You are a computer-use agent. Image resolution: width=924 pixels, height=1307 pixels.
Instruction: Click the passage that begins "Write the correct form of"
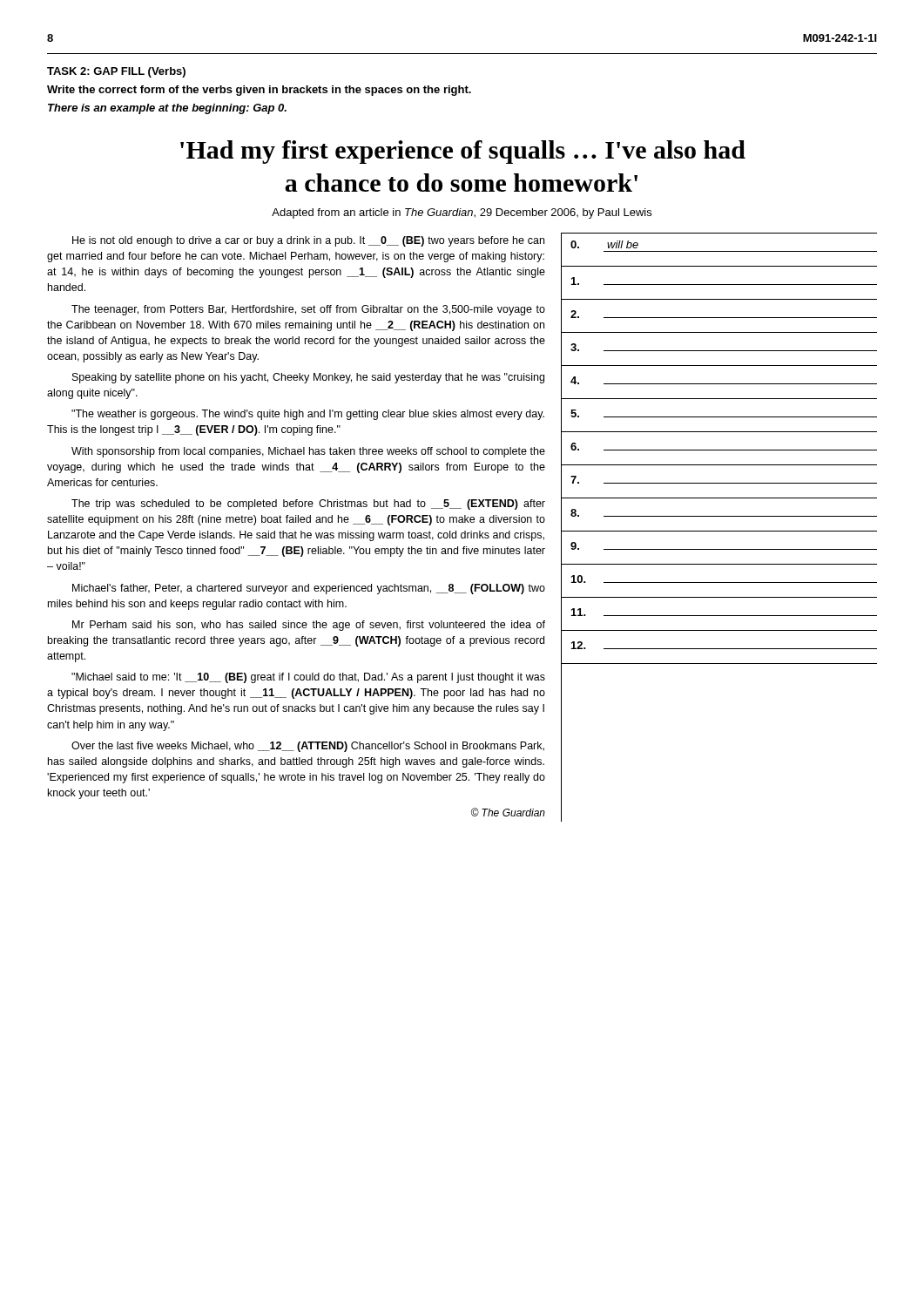(x=259, y=89)
